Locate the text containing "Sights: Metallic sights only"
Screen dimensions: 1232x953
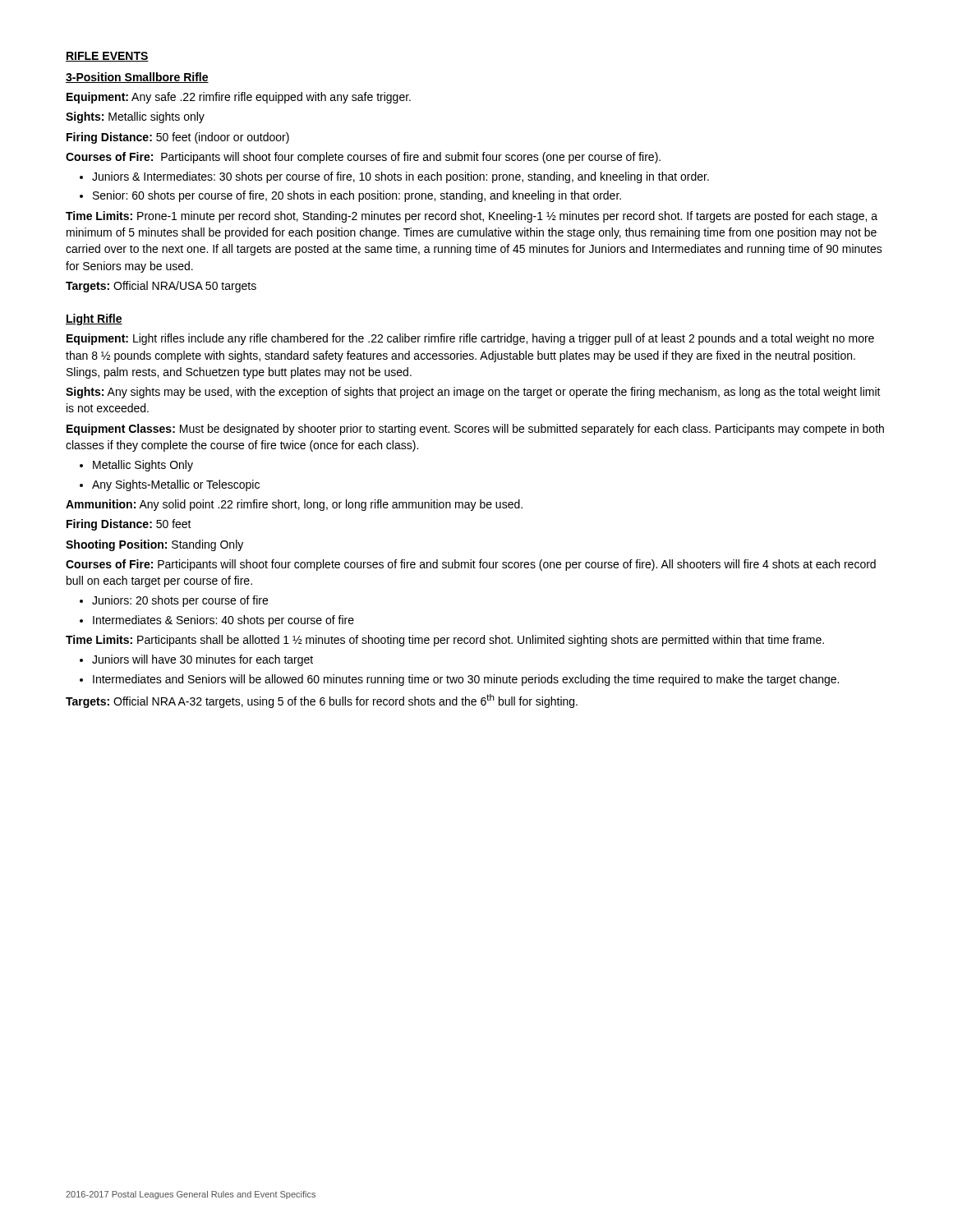[135, 117]
